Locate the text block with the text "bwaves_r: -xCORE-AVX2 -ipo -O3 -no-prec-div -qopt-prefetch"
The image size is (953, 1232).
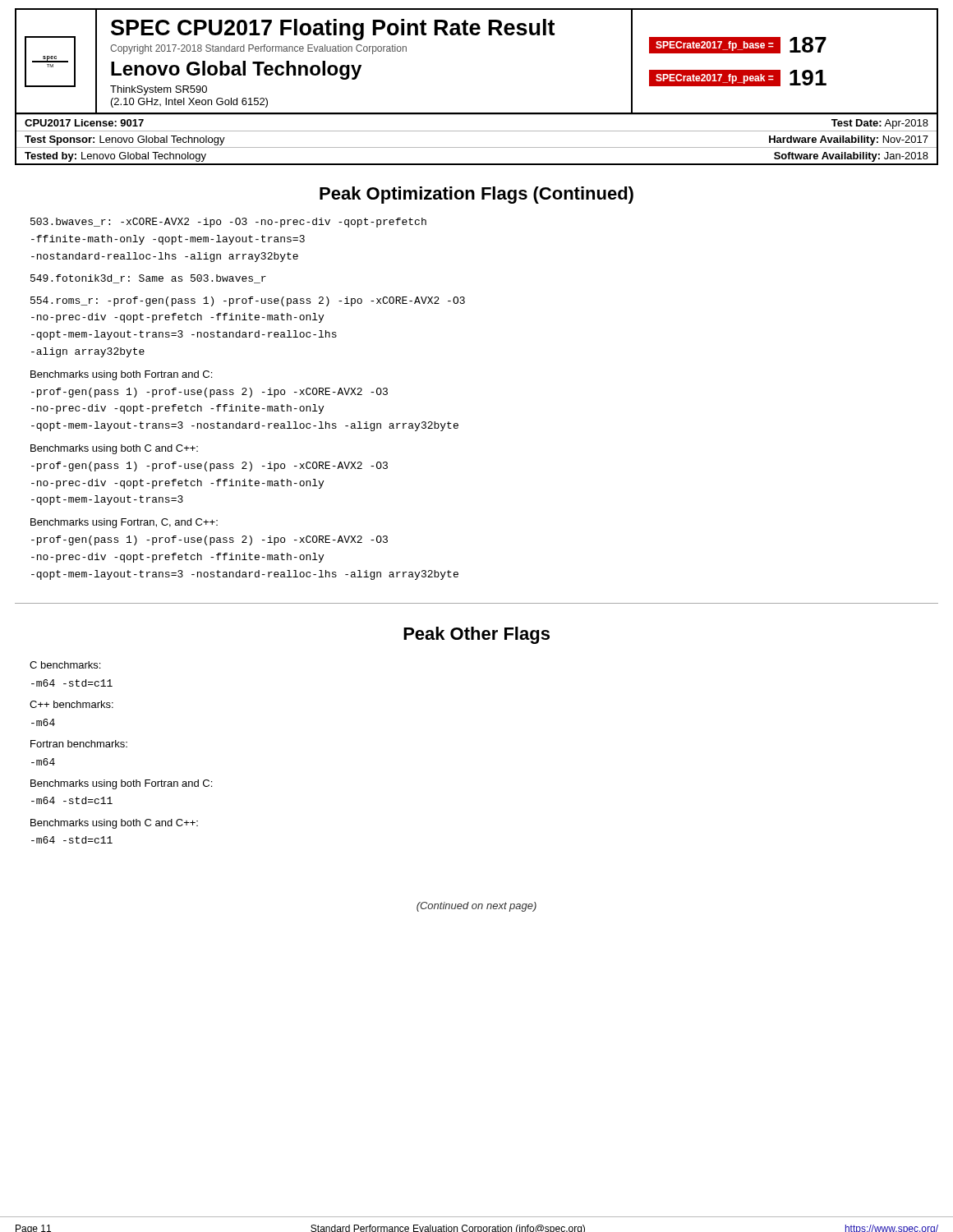[x=228, y=240]
